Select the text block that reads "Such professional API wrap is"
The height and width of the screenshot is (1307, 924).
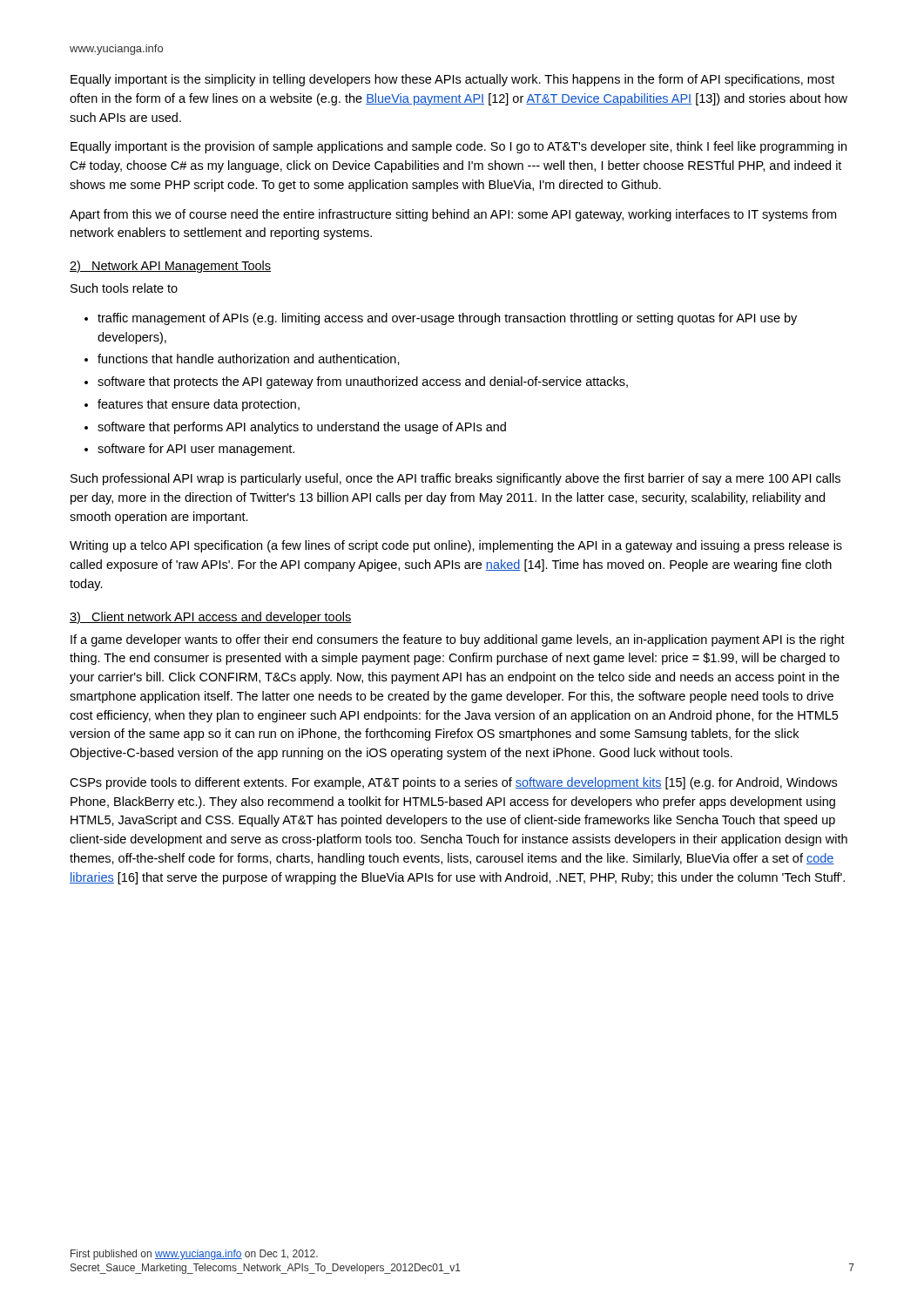(x=462, y=498)
